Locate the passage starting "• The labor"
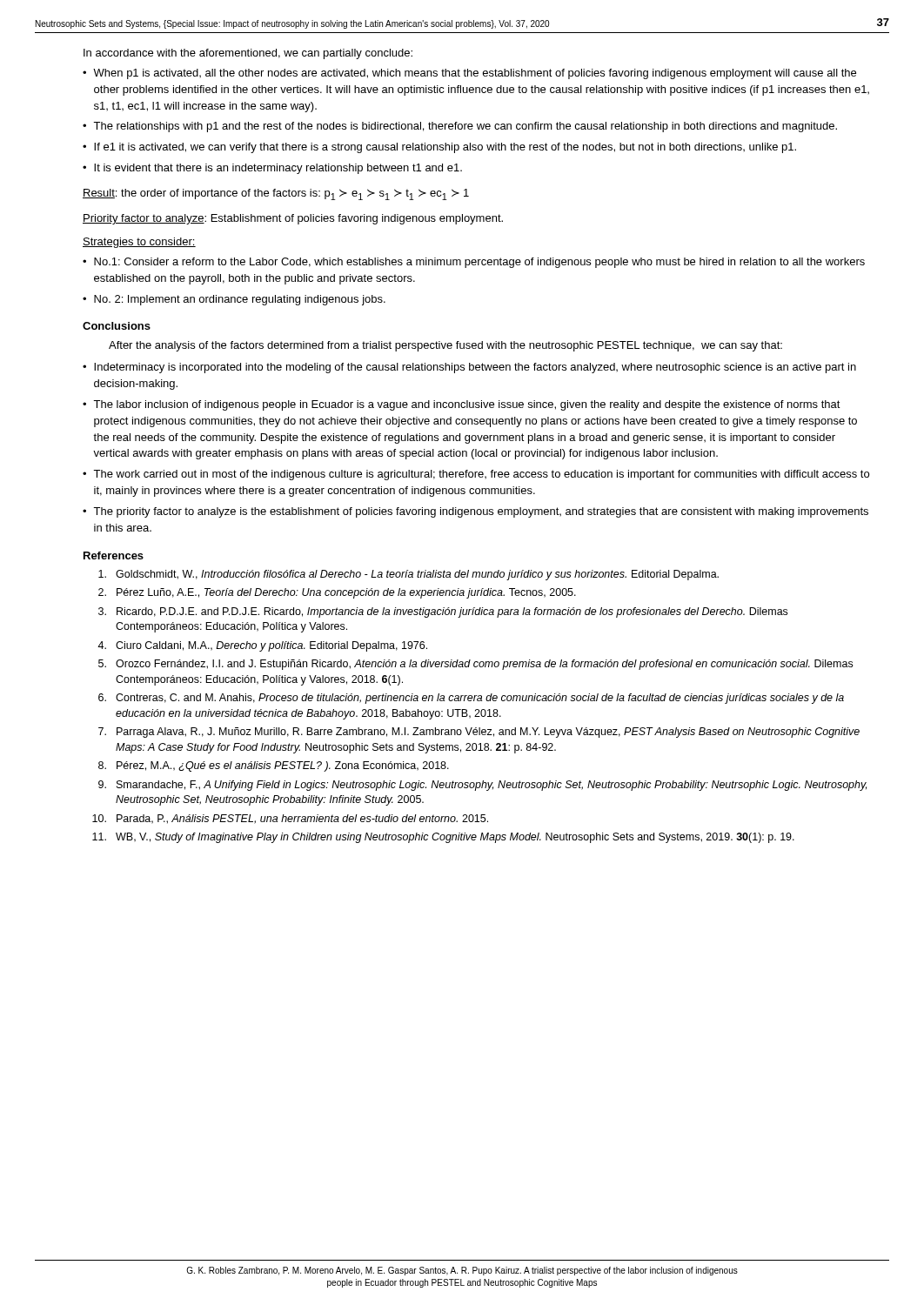This screenshot has width=924, height=1305. pos(477,429)
